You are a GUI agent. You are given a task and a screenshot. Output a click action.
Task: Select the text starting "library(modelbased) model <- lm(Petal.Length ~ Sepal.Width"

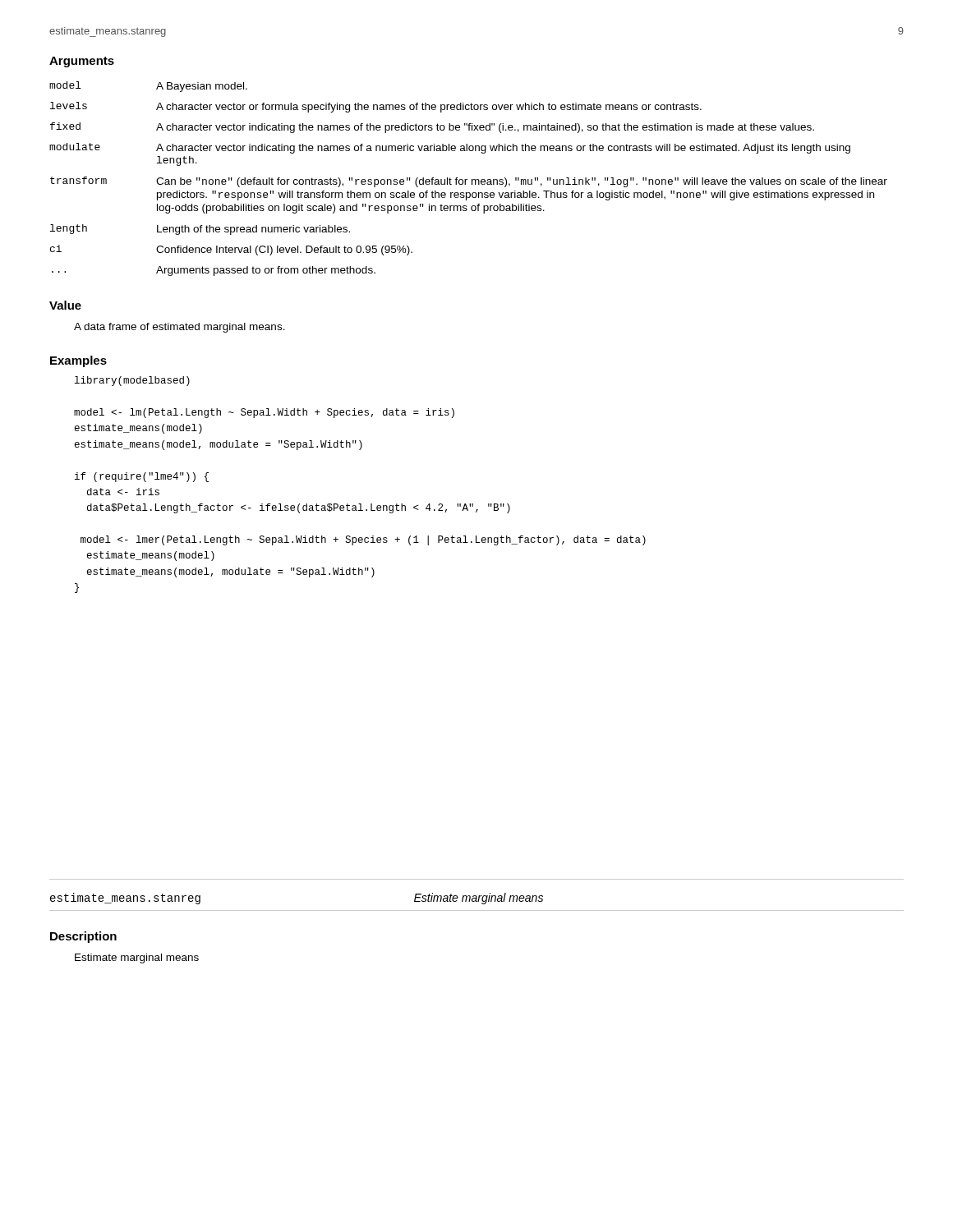tap(132, 381)
